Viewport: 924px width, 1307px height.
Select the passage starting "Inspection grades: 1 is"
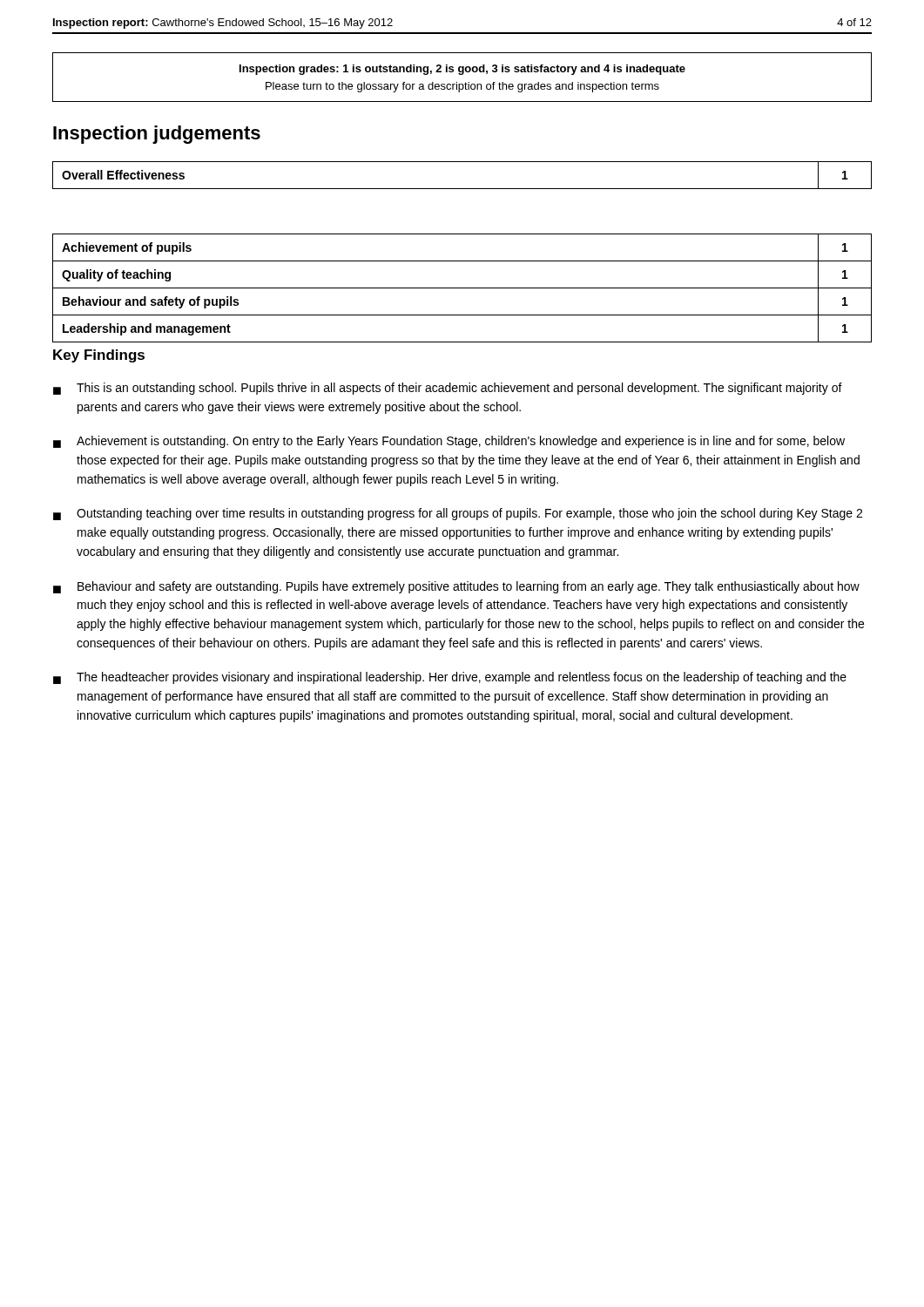[462, 77]
